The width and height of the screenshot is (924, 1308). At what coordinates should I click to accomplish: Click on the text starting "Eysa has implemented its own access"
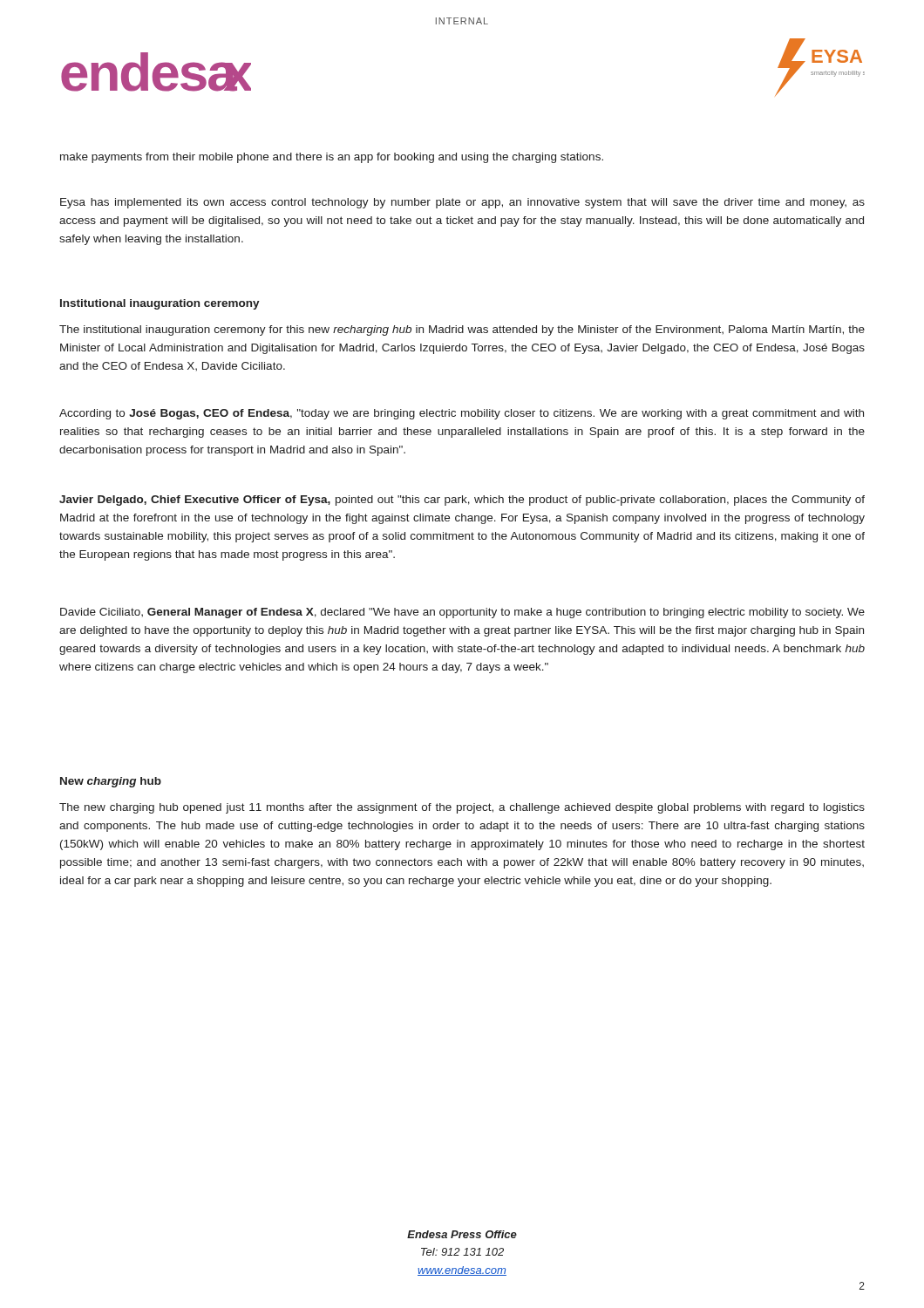pos(462,220)
